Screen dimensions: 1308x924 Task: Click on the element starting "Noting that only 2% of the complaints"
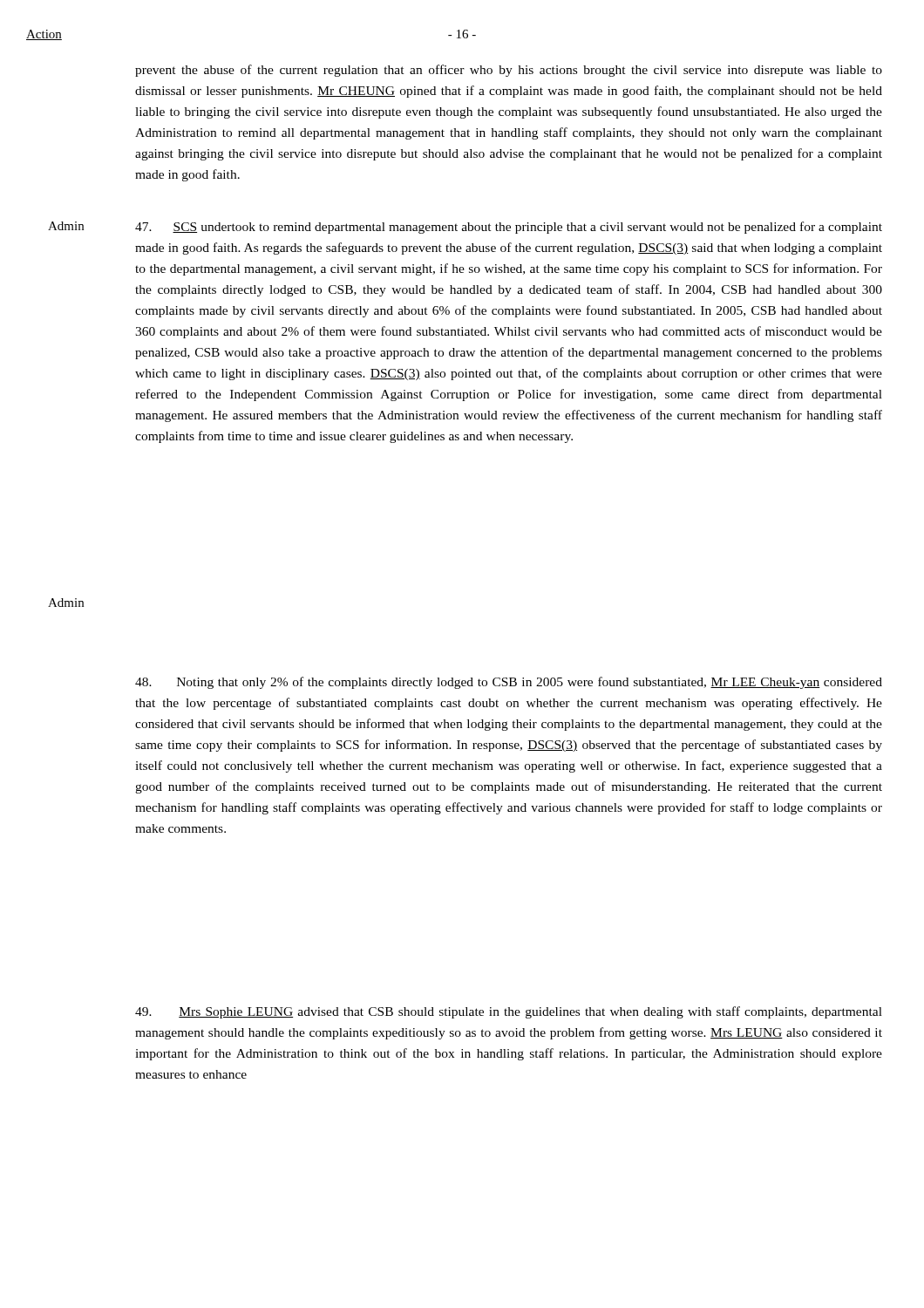coord(509,755)
